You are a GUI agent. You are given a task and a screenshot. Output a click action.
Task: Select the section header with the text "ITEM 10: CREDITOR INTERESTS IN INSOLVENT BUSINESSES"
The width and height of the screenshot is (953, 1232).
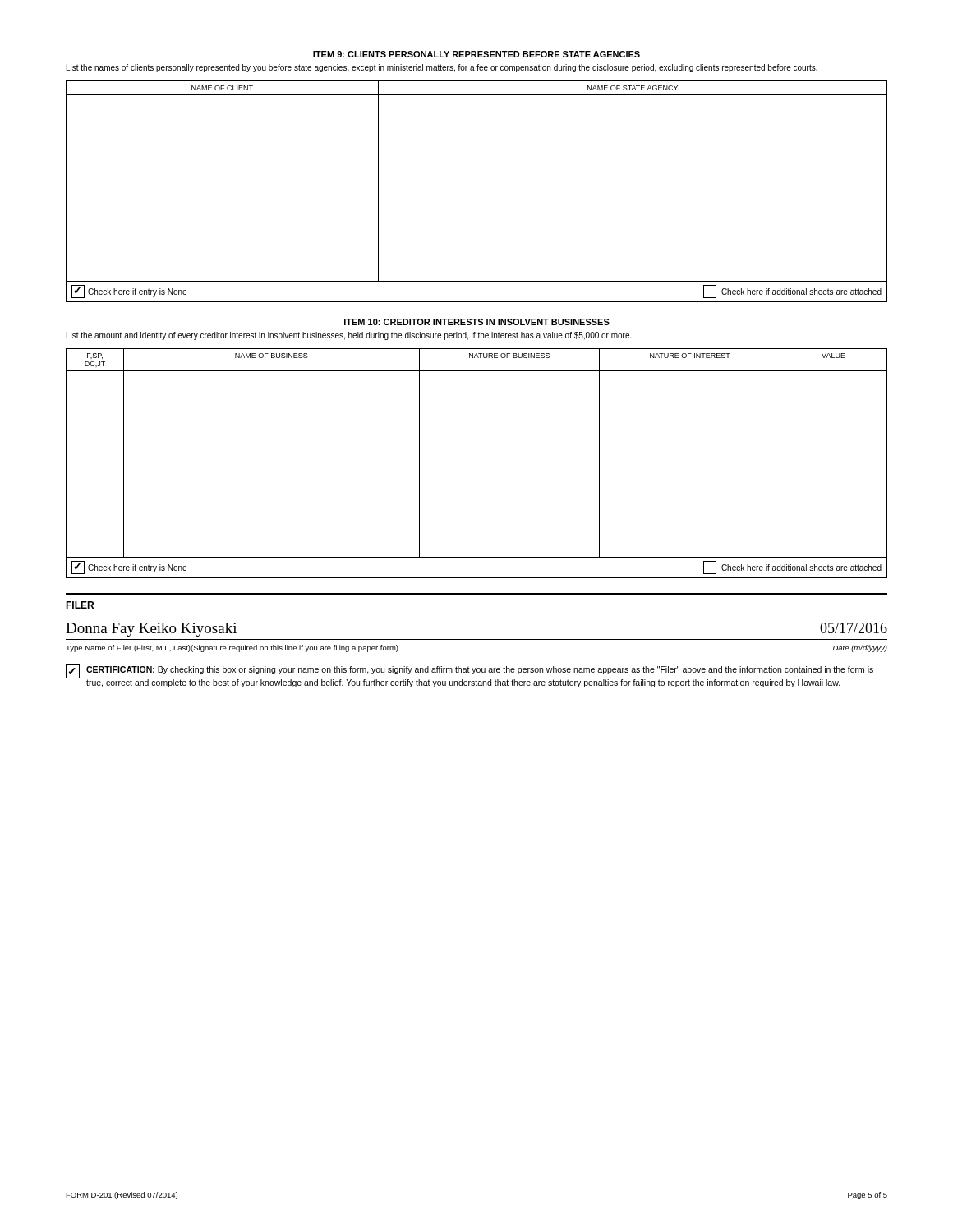coord(476,322)
